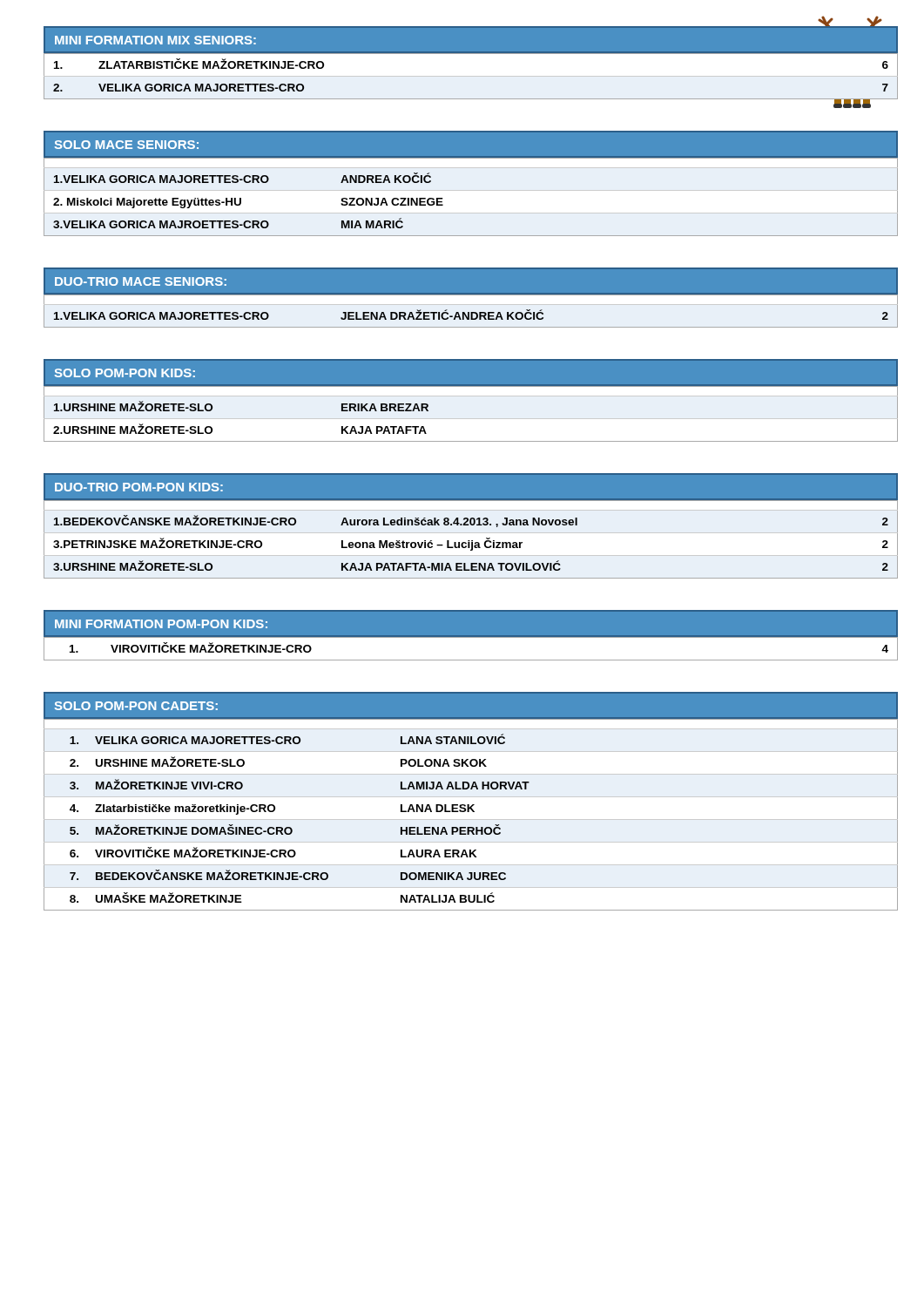Click on the table containing "ZLATARBISTIČKE MAŽORETKINJE-CRO"
Image resolution: width=924 pixels, height=1307 pixels.
point(471,76)
